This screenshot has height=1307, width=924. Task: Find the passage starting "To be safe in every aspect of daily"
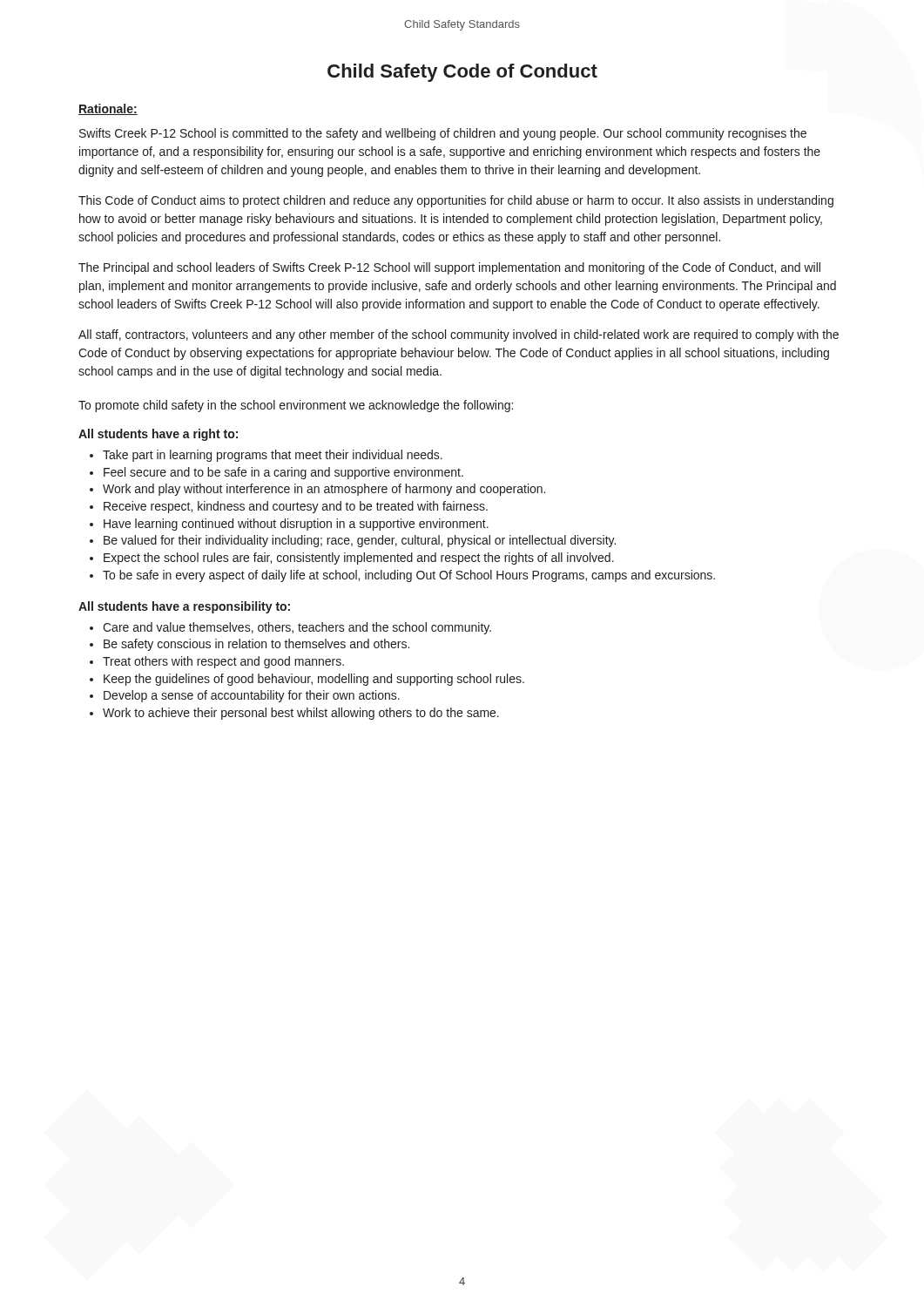(462, 576)
